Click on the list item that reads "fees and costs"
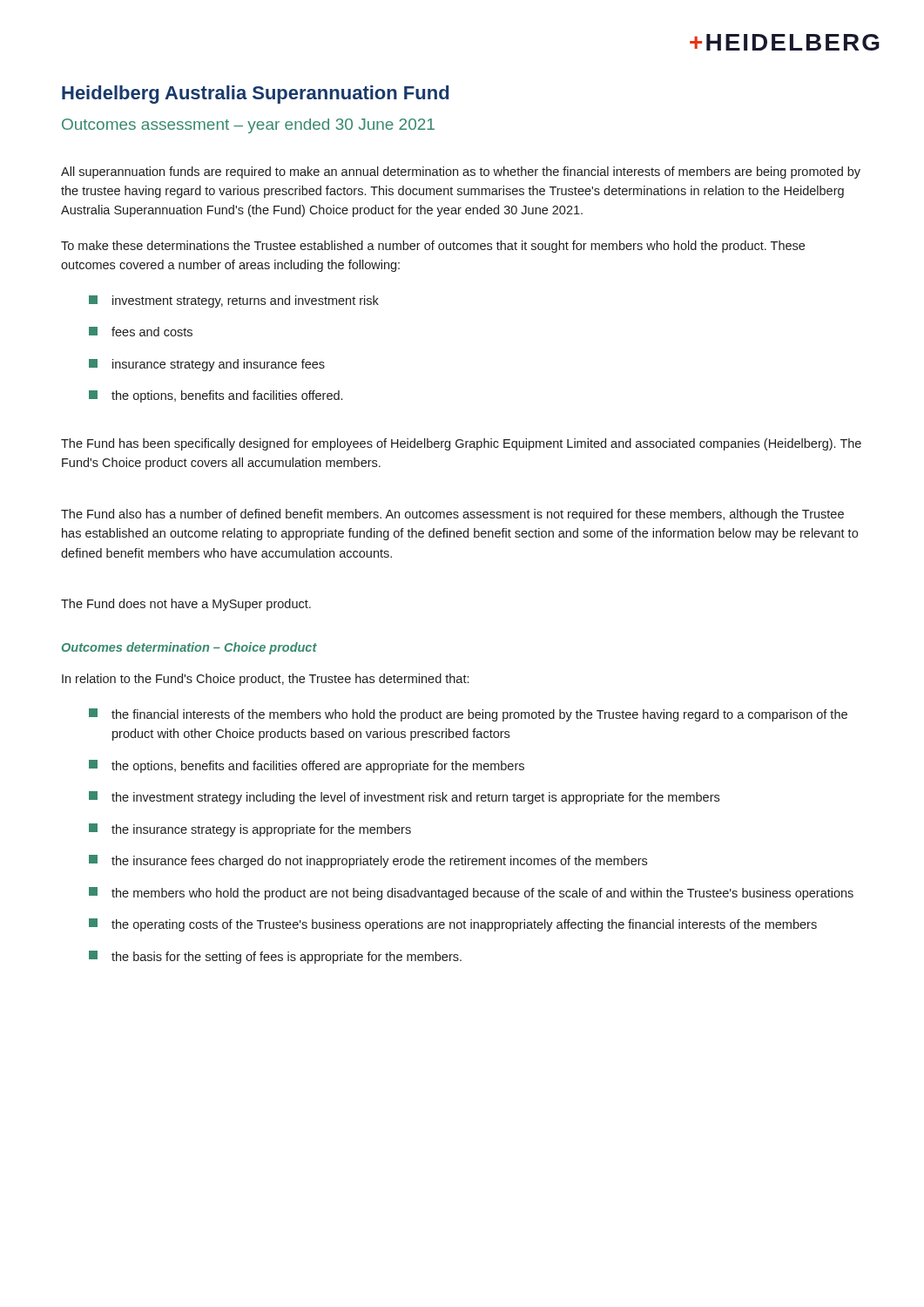924x1307 pixels. pos(141,333)
